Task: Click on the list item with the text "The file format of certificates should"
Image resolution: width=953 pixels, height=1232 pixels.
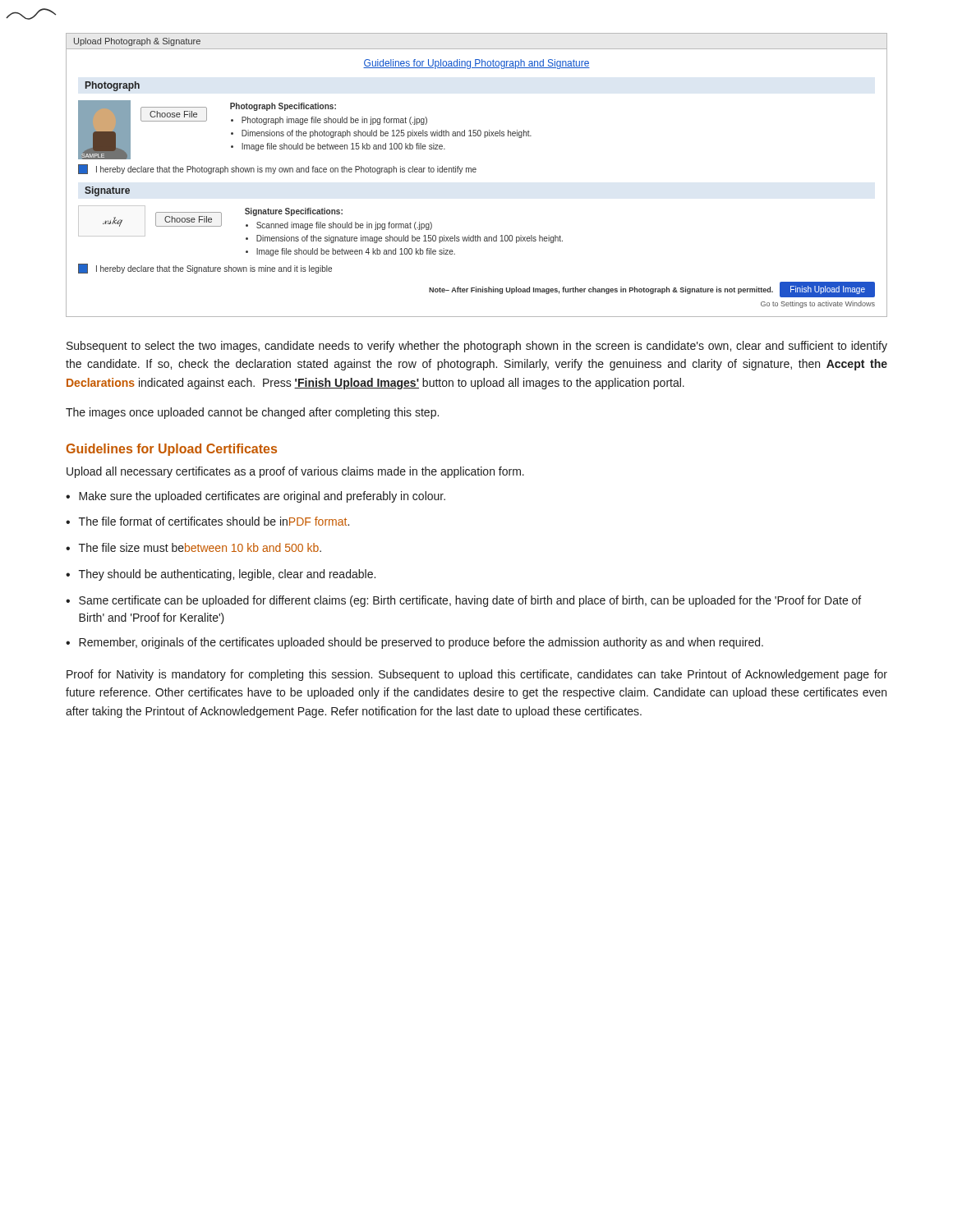Action: (214, 523)
